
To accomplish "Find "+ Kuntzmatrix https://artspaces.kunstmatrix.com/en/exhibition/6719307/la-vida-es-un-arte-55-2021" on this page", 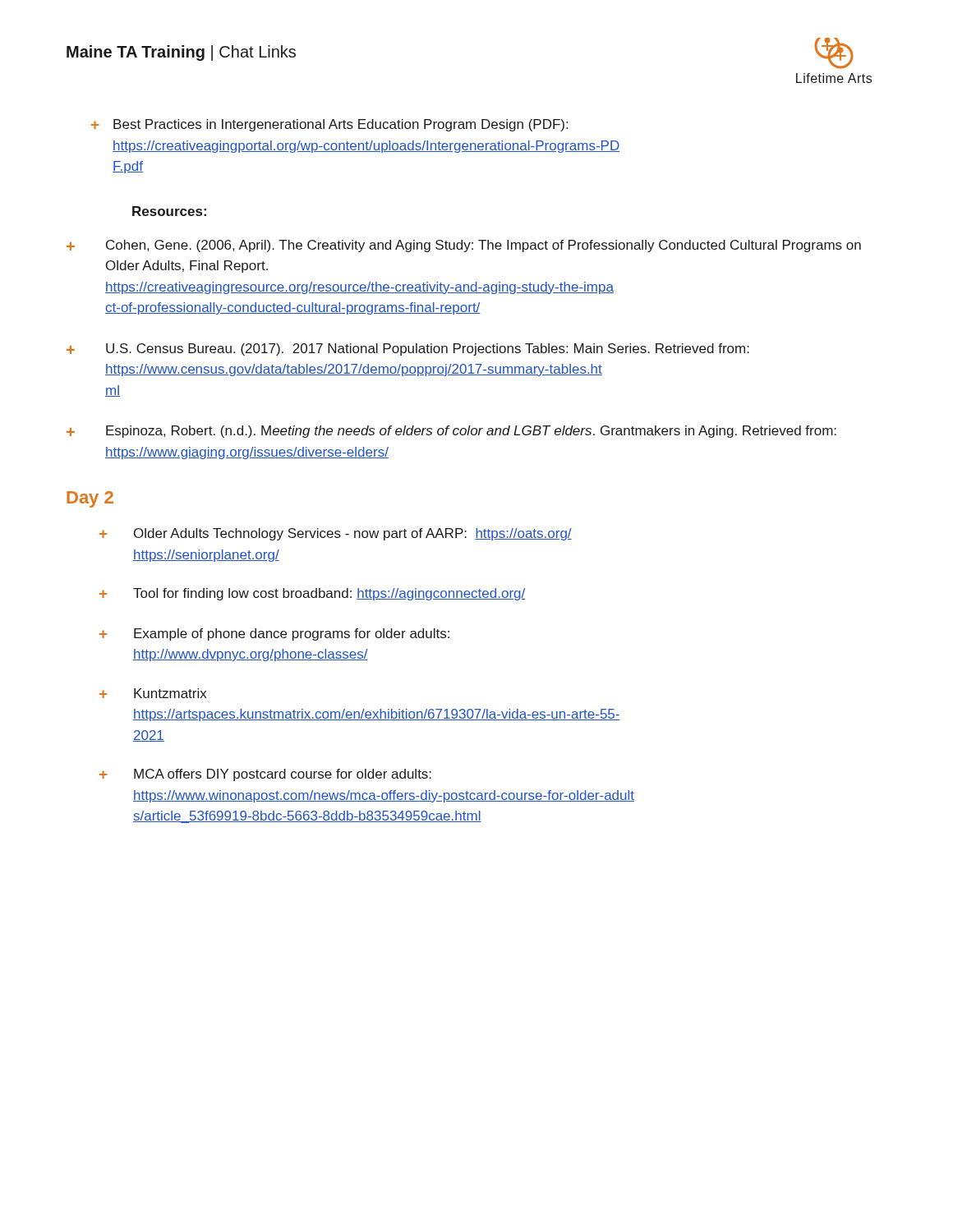I will (359, 714).
